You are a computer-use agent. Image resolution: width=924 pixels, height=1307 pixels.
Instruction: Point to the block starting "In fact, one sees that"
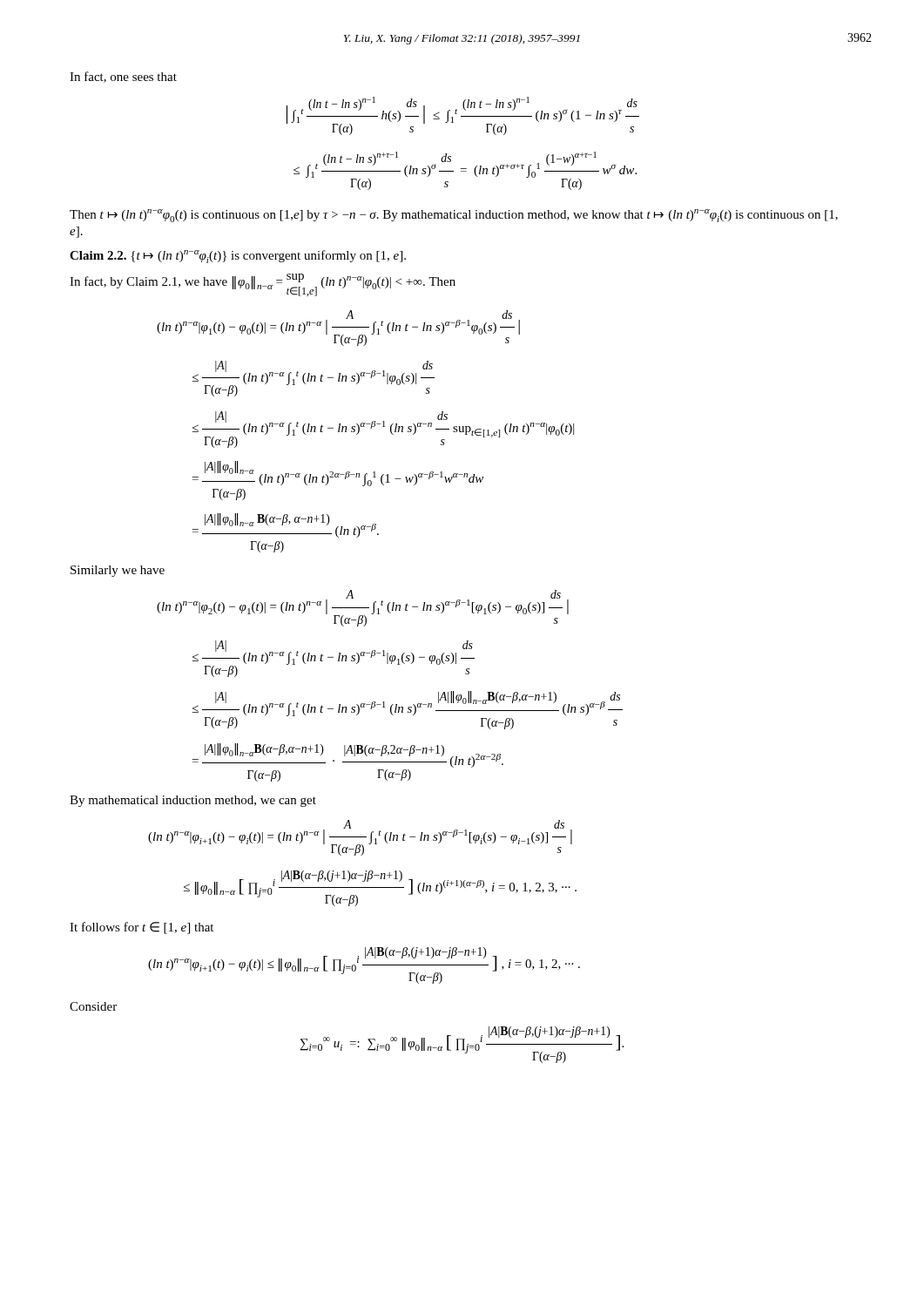click(x=123, y=77)
